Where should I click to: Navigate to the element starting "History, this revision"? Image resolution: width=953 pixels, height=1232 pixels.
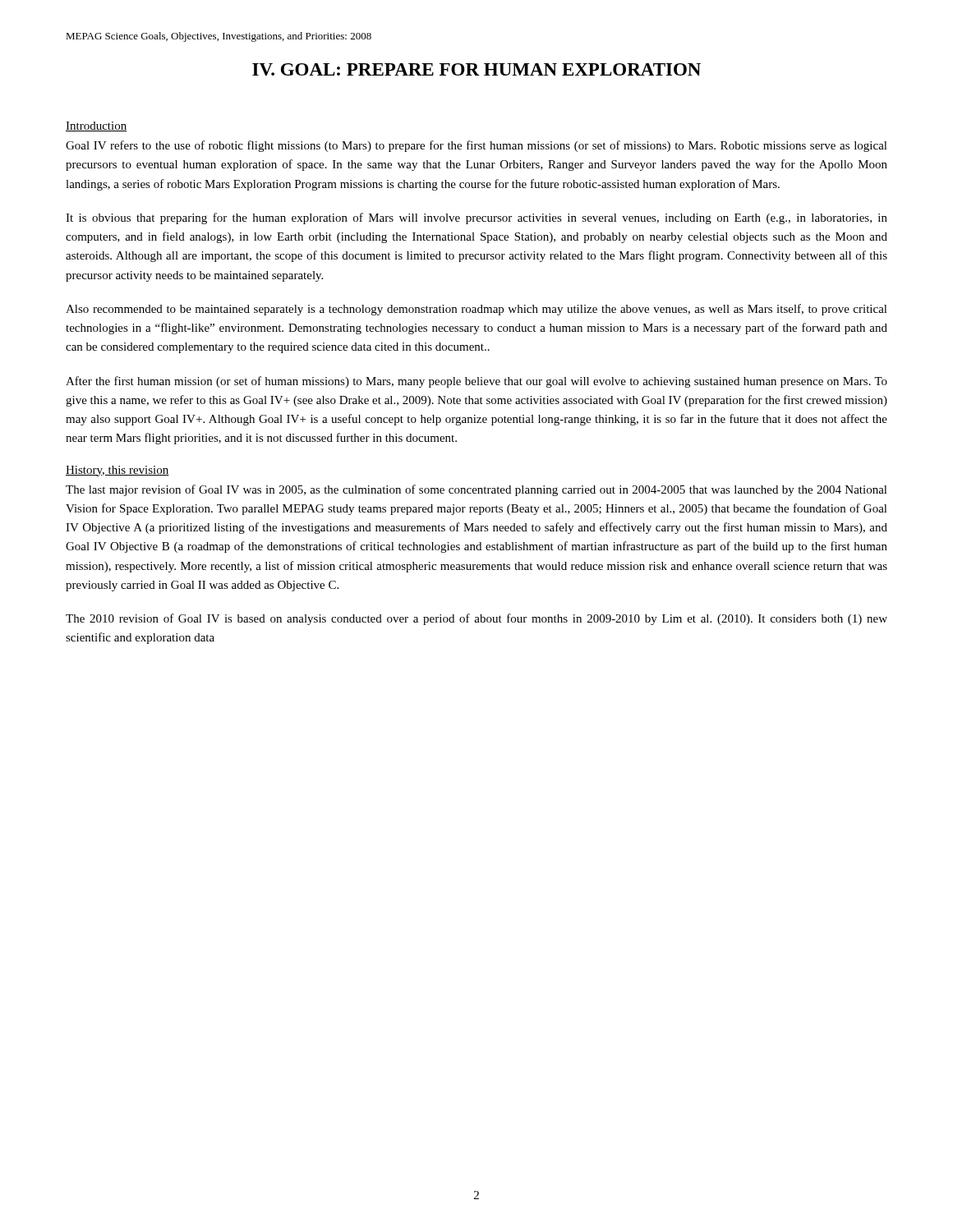coord(117,469)
